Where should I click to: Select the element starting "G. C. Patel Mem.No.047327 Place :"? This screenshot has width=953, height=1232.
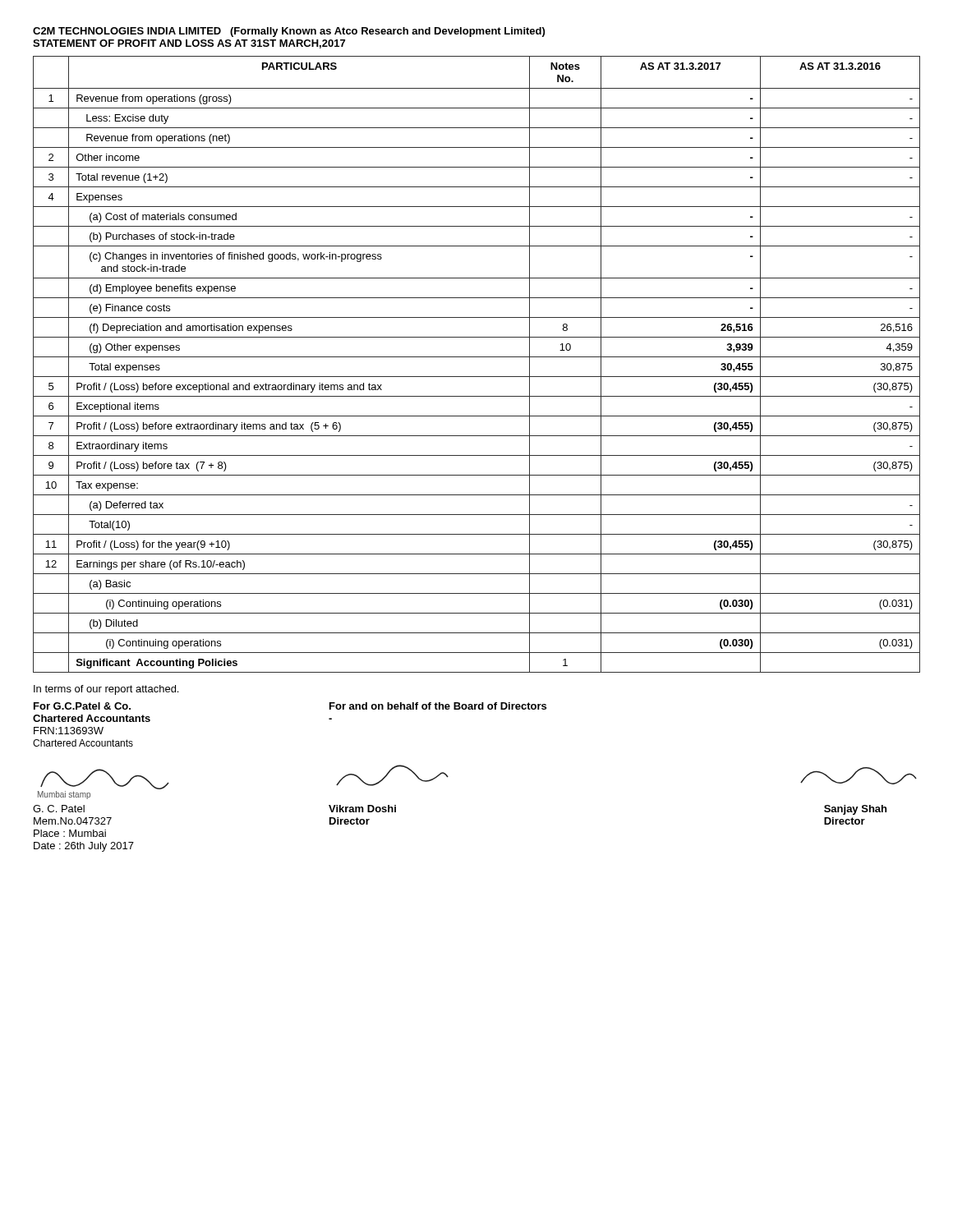83,827
